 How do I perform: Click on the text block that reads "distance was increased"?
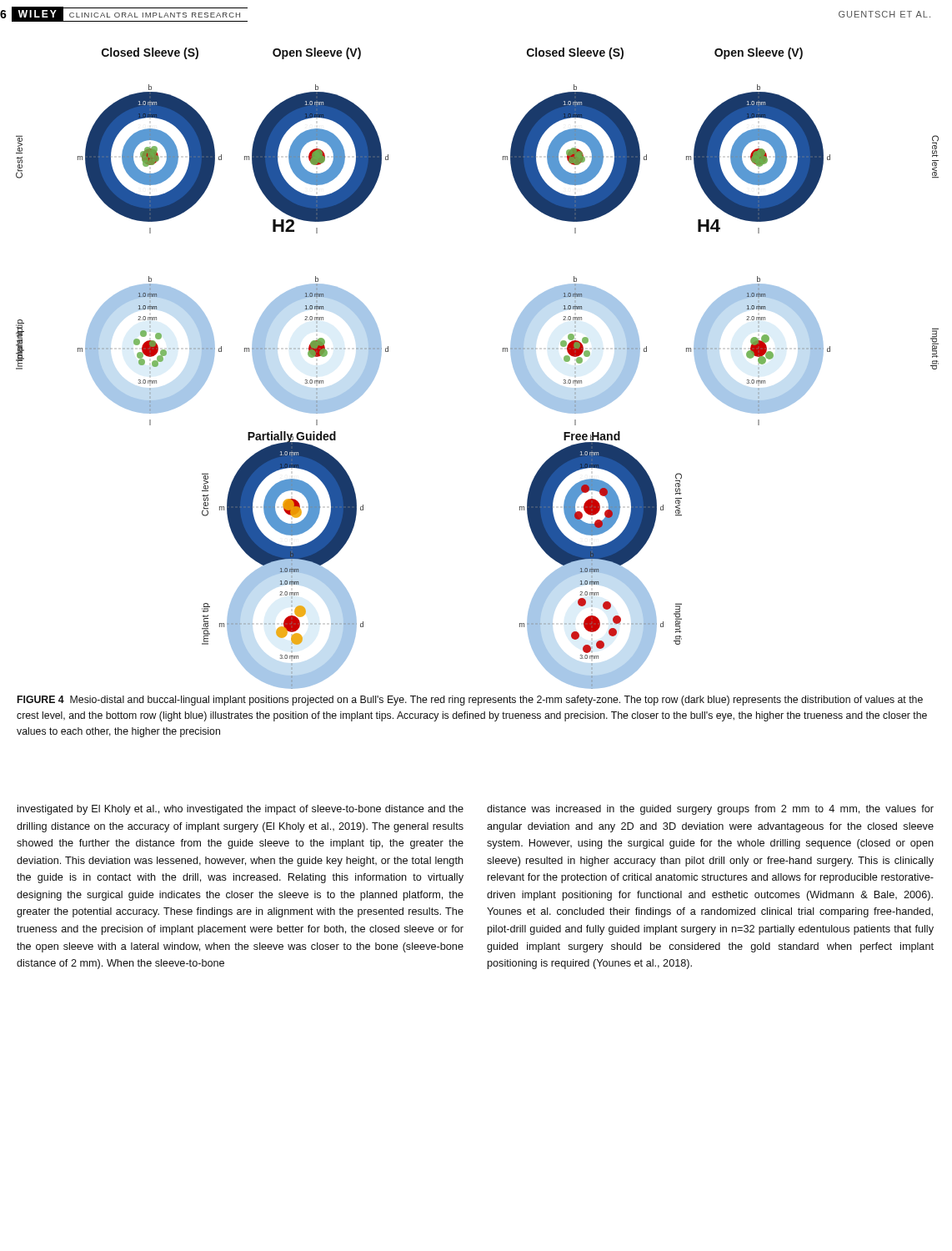click(710, 886)
